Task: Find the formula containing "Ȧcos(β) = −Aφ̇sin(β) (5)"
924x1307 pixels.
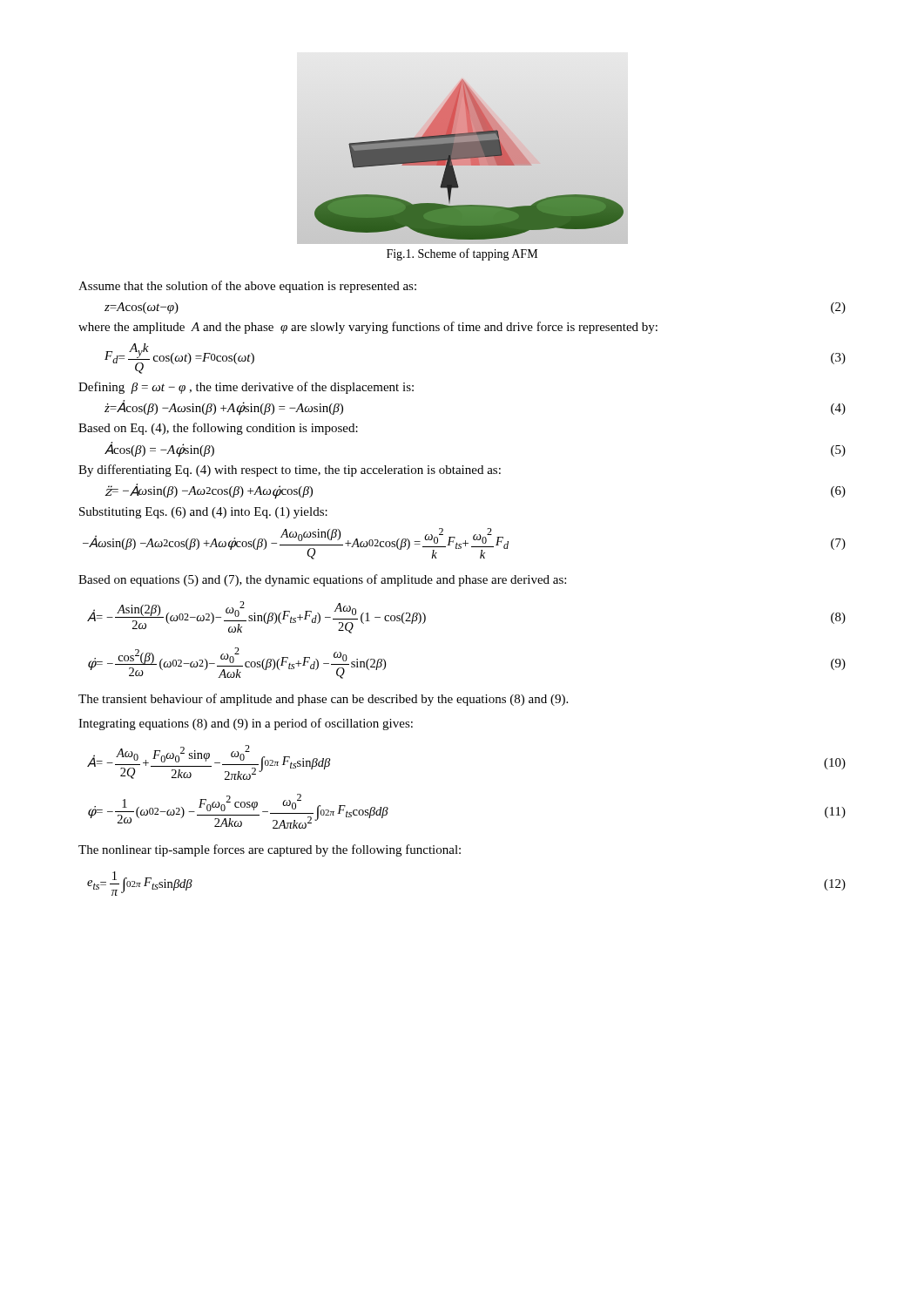Action: pyautogui.click(x=167, y=450)
